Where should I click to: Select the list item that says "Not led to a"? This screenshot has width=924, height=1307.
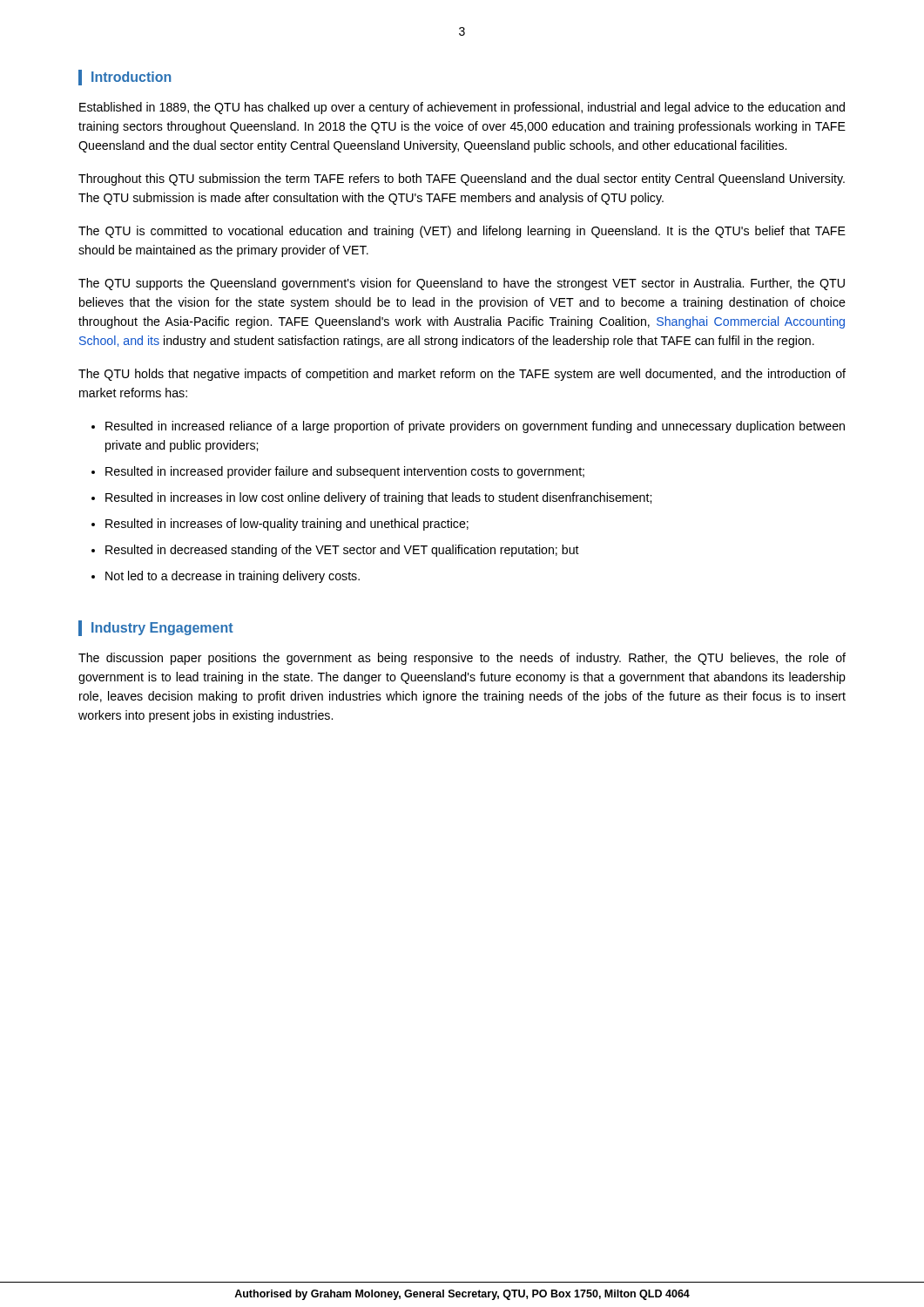[233, 576]
